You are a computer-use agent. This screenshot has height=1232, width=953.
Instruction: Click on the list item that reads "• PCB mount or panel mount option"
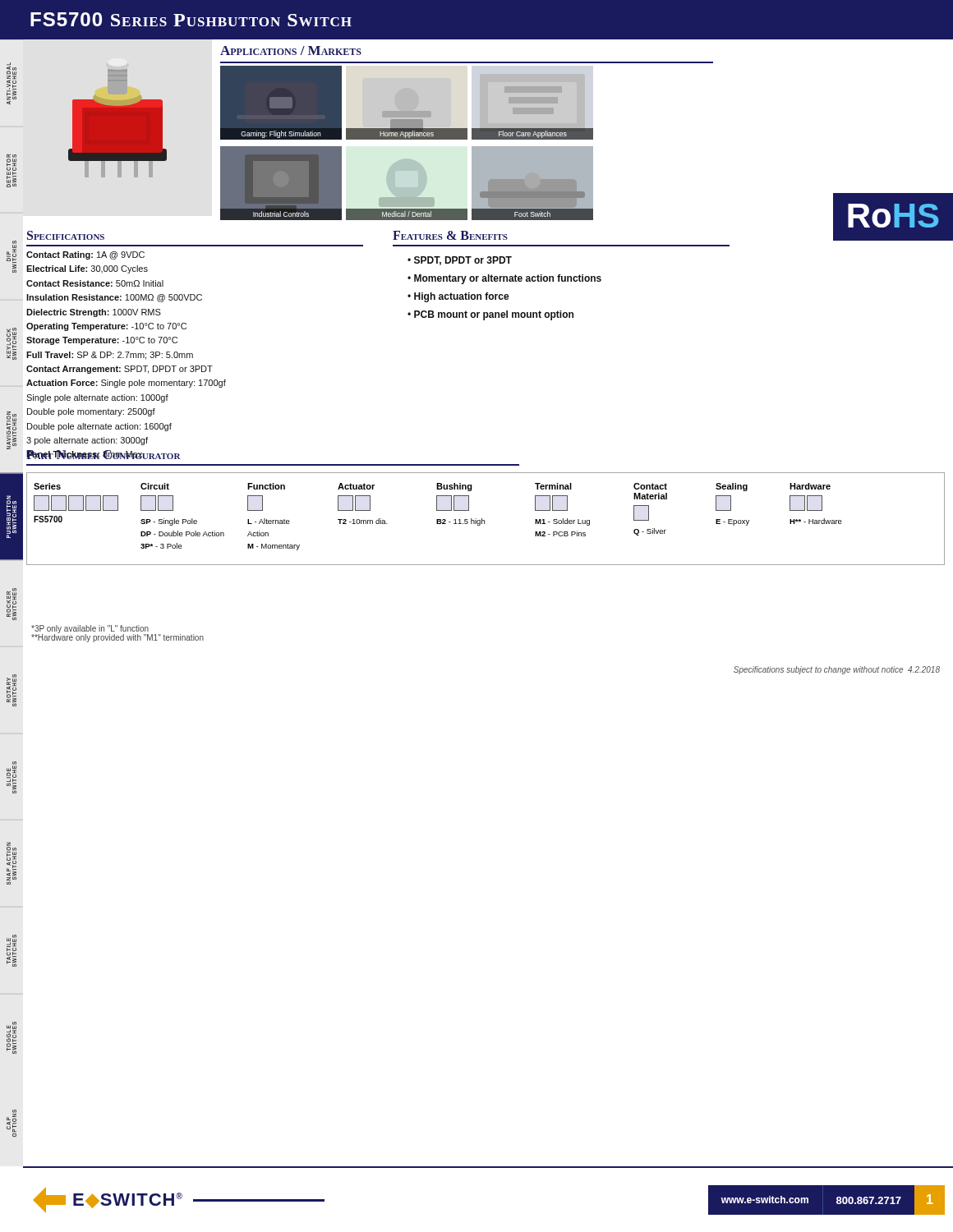pos(491,315)
